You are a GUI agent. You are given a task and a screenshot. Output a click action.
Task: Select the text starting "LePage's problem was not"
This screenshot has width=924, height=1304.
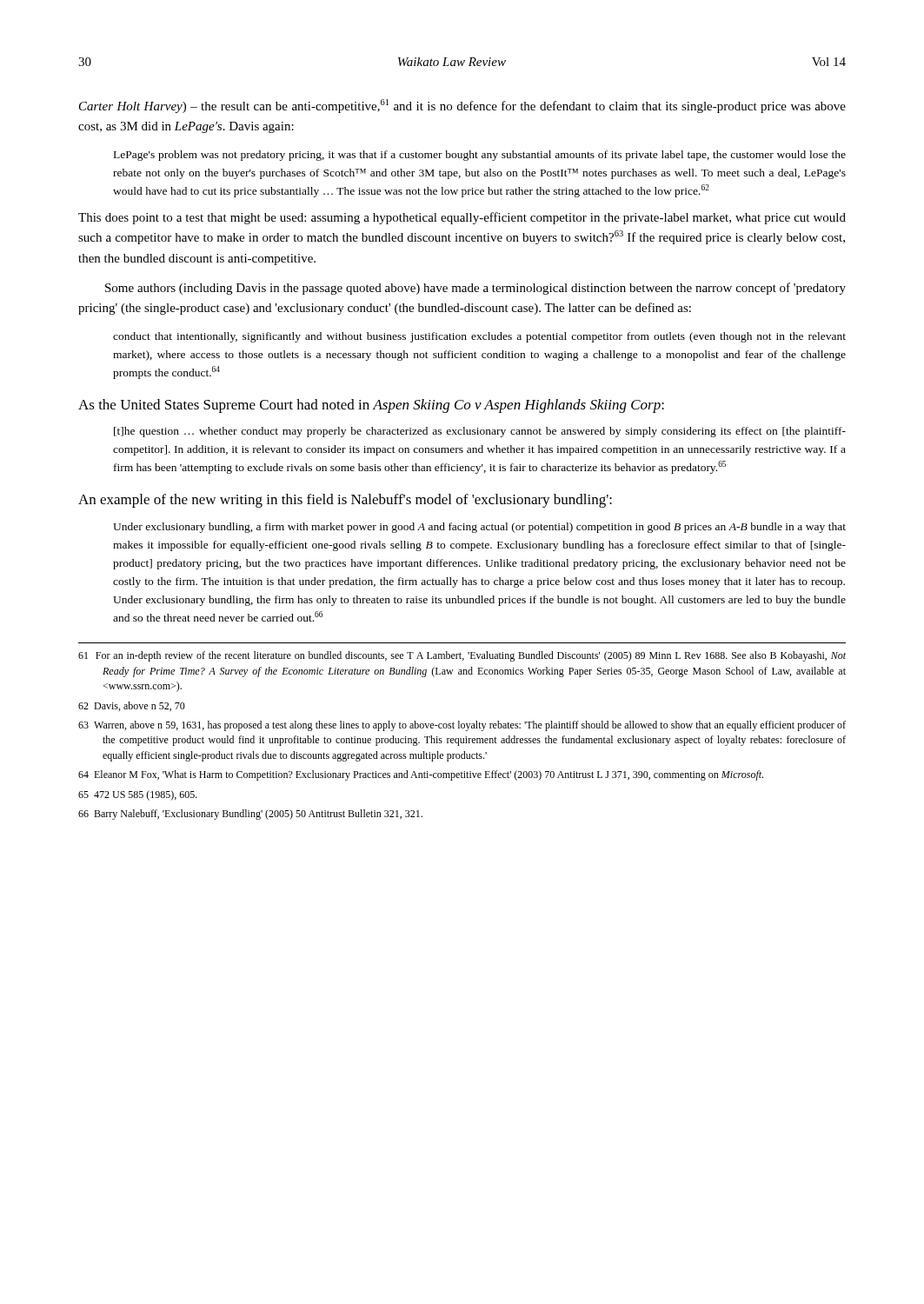coord(479,172)
